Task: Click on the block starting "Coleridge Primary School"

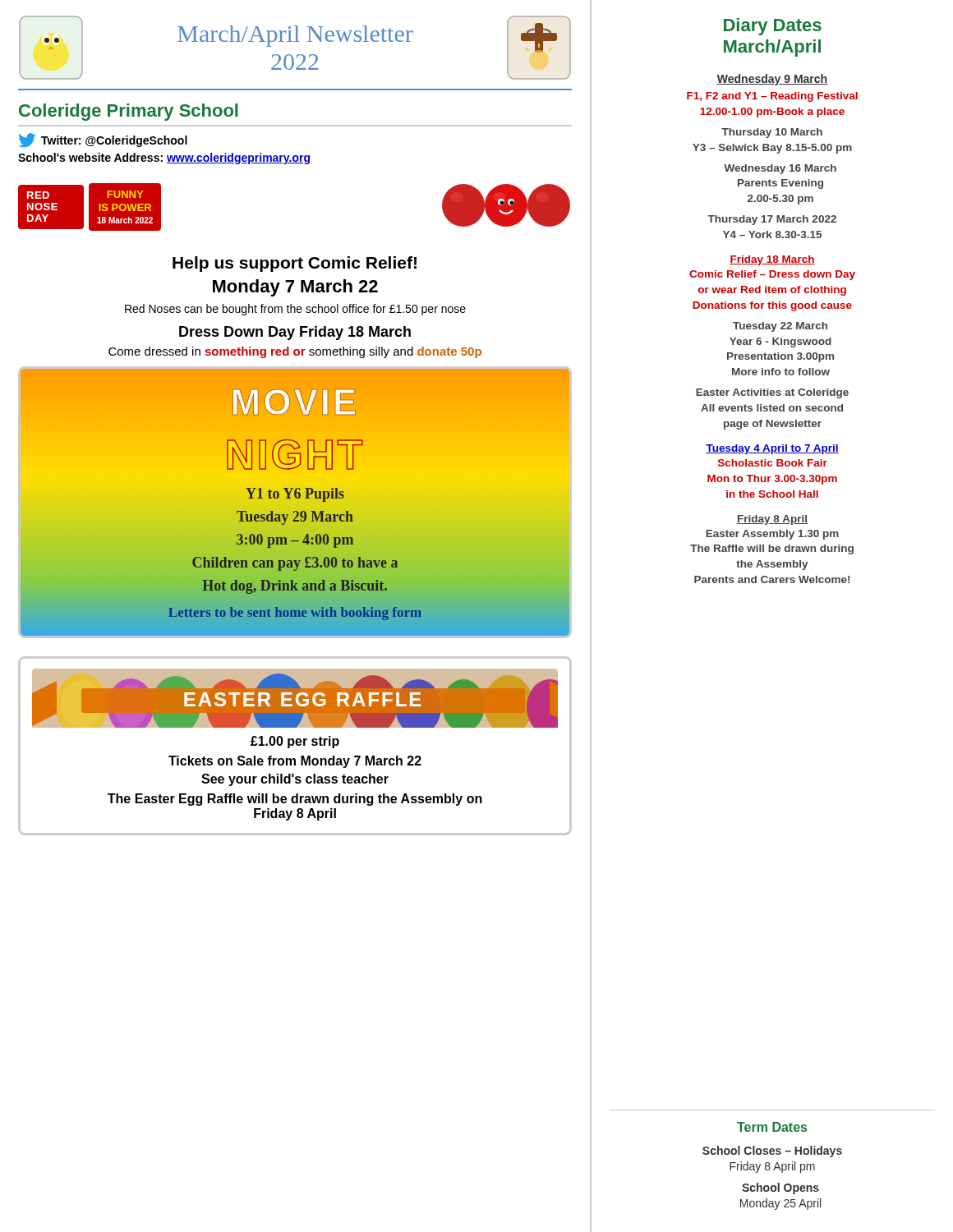Action: pyautogui.click(x=129, y=110)
